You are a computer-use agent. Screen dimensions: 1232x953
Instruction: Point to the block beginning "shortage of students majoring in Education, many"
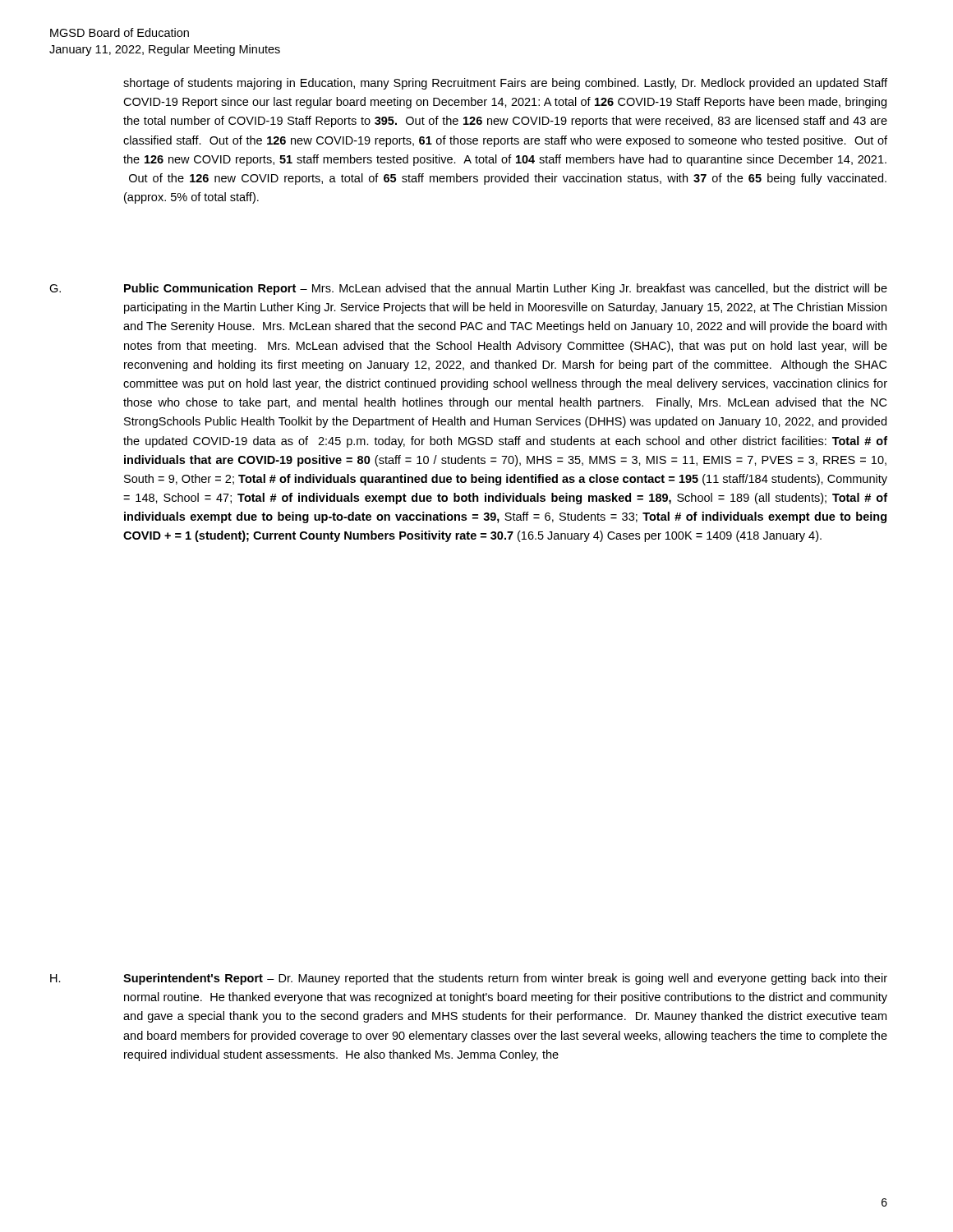(x=505, y=140)
